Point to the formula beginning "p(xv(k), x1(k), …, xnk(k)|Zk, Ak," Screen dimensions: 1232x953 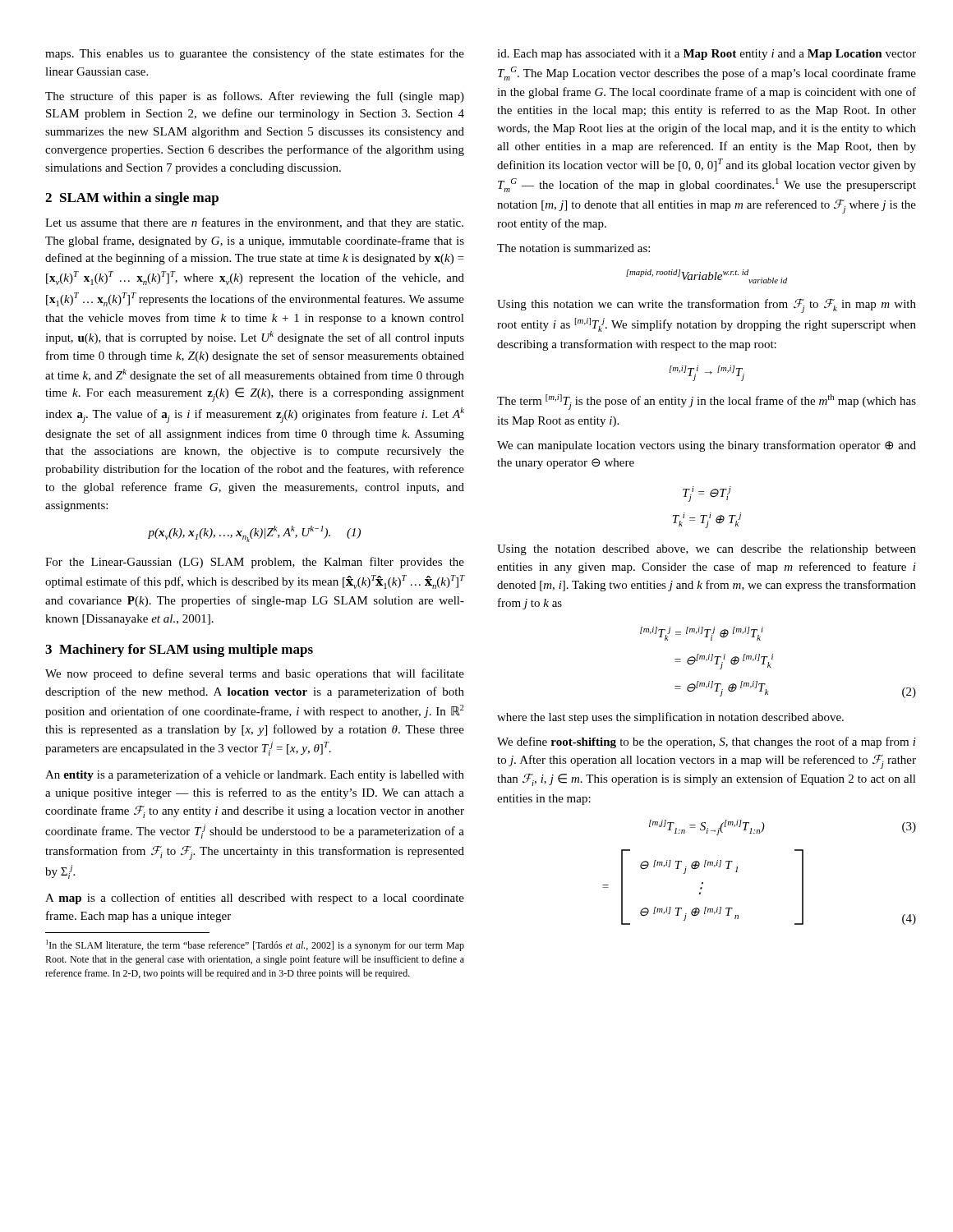(255, 534)
